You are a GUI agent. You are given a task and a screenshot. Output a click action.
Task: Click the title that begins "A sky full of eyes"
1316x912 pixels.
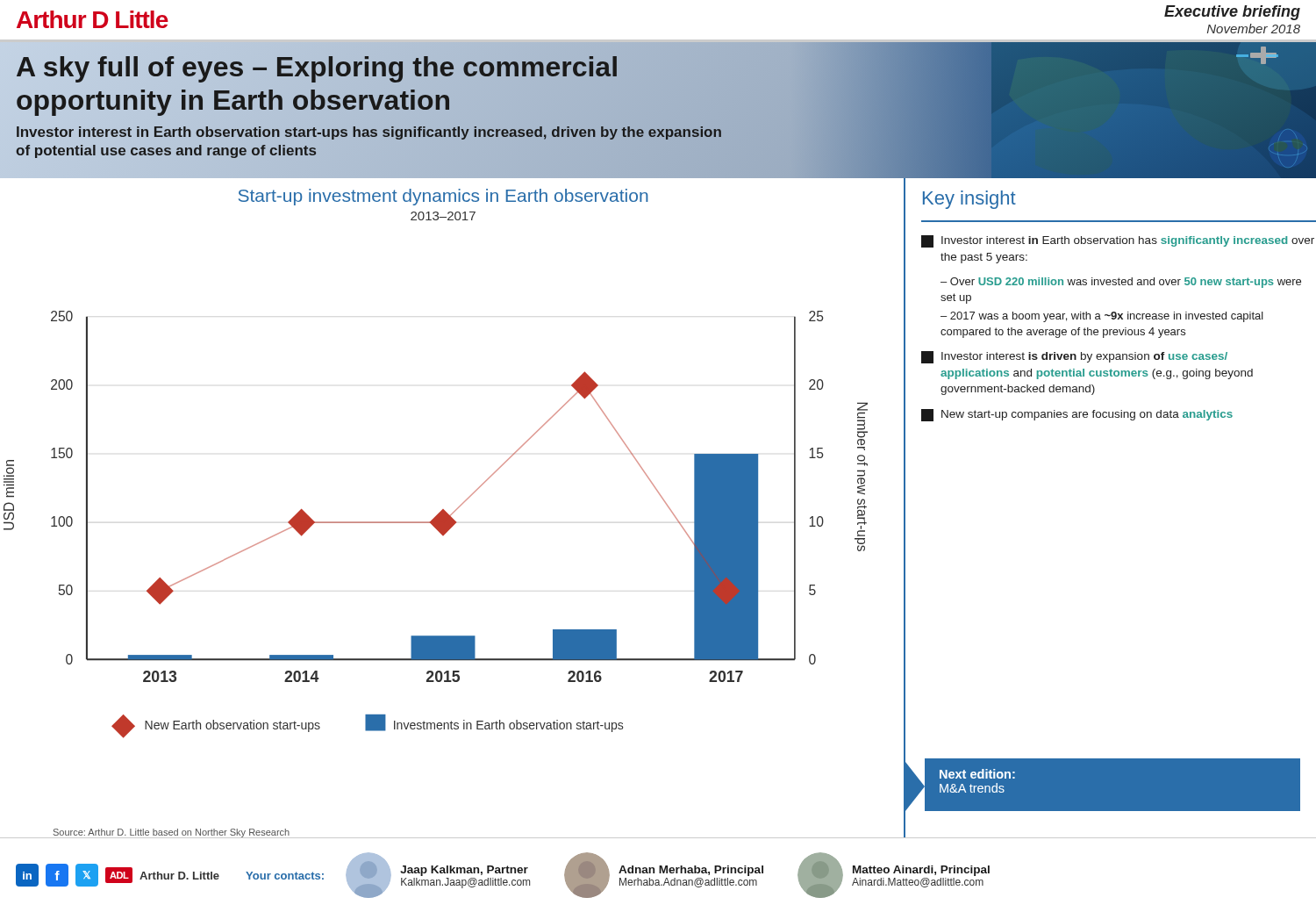499,84
